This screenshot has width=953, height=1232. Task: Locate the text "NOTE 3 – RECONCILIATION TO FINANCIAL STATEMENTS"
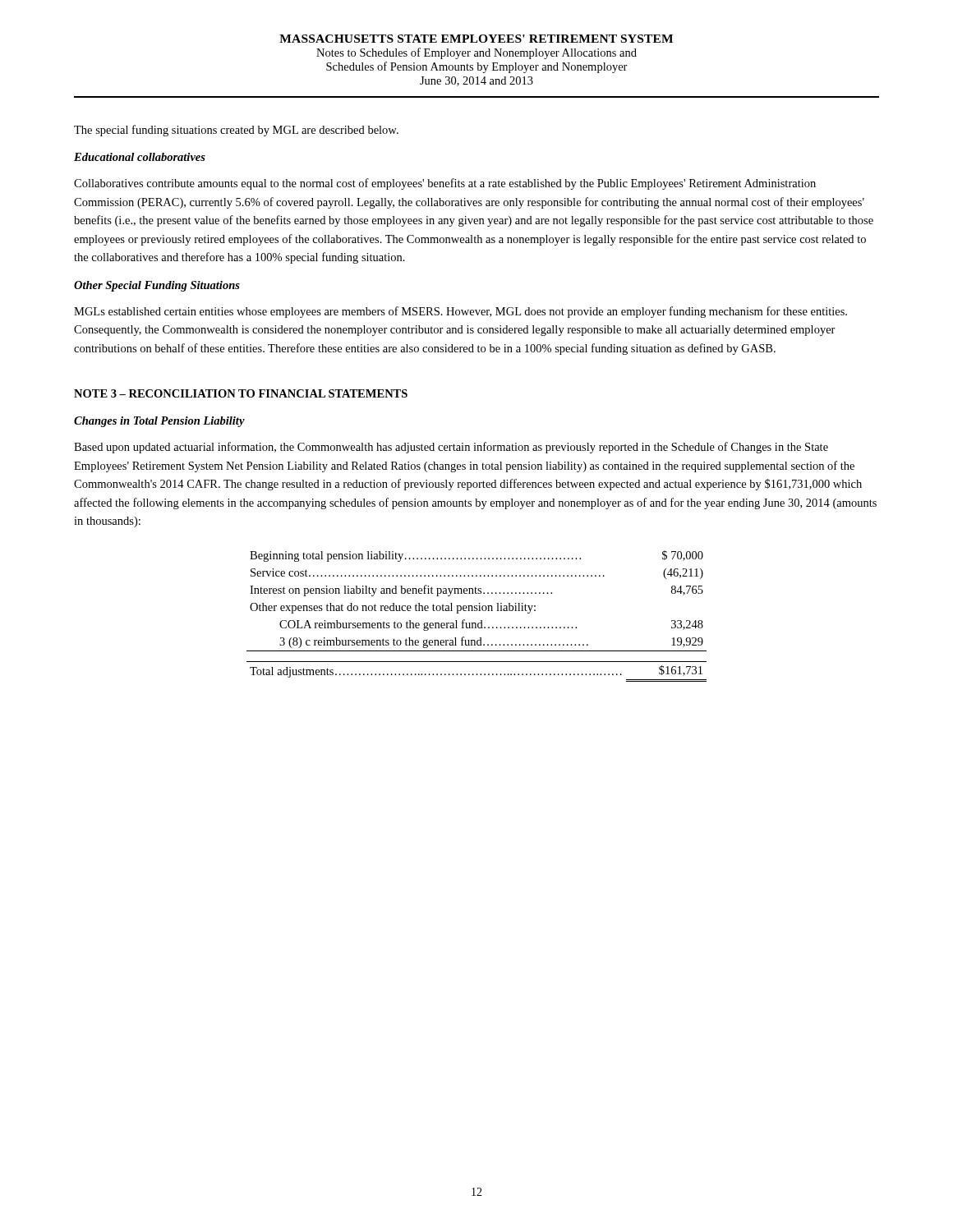(241, 394)
